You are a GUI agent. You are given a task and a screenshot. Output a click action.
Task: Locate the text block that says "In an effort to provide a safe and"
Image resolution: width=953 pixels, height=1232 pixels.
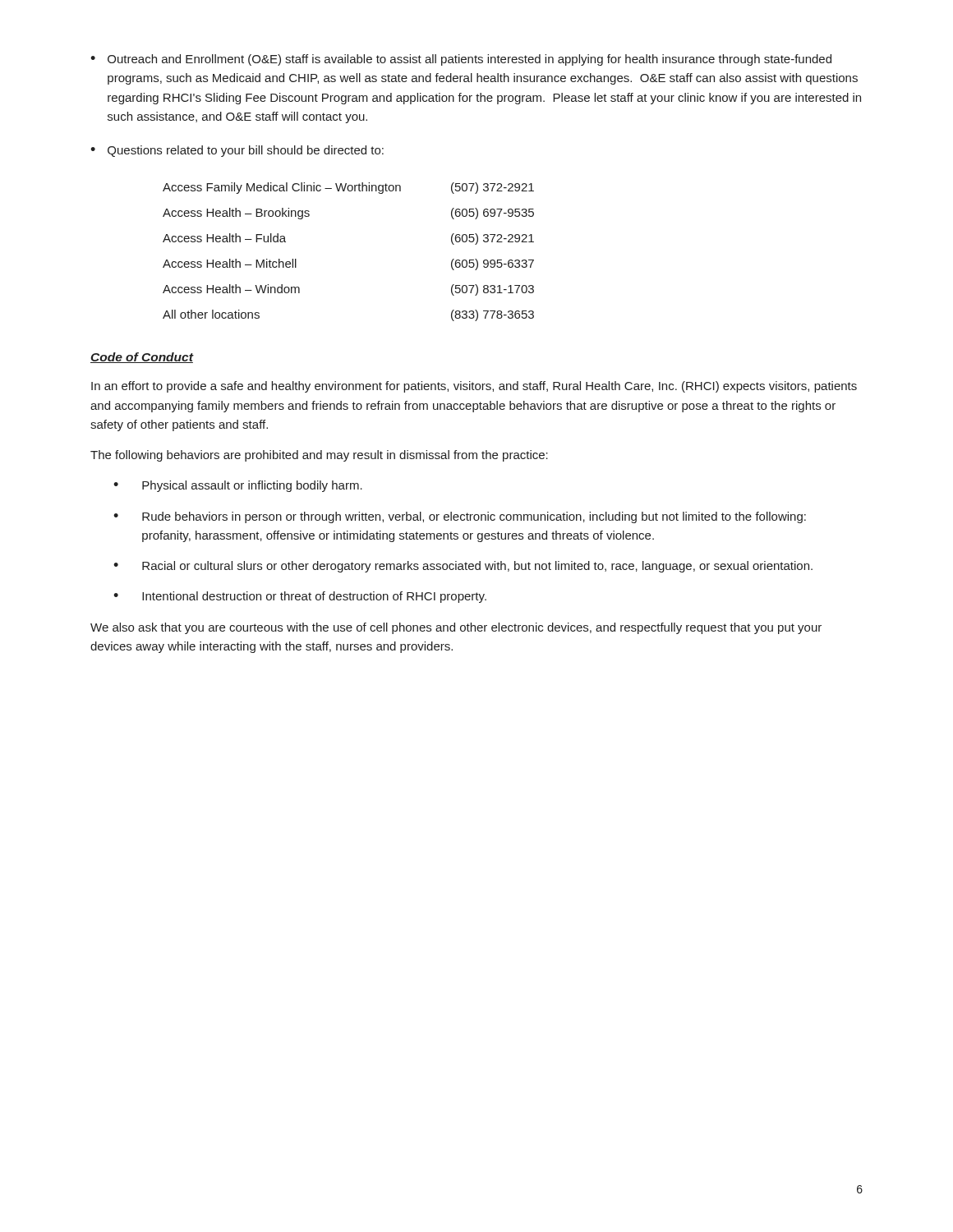click(474, 405)
